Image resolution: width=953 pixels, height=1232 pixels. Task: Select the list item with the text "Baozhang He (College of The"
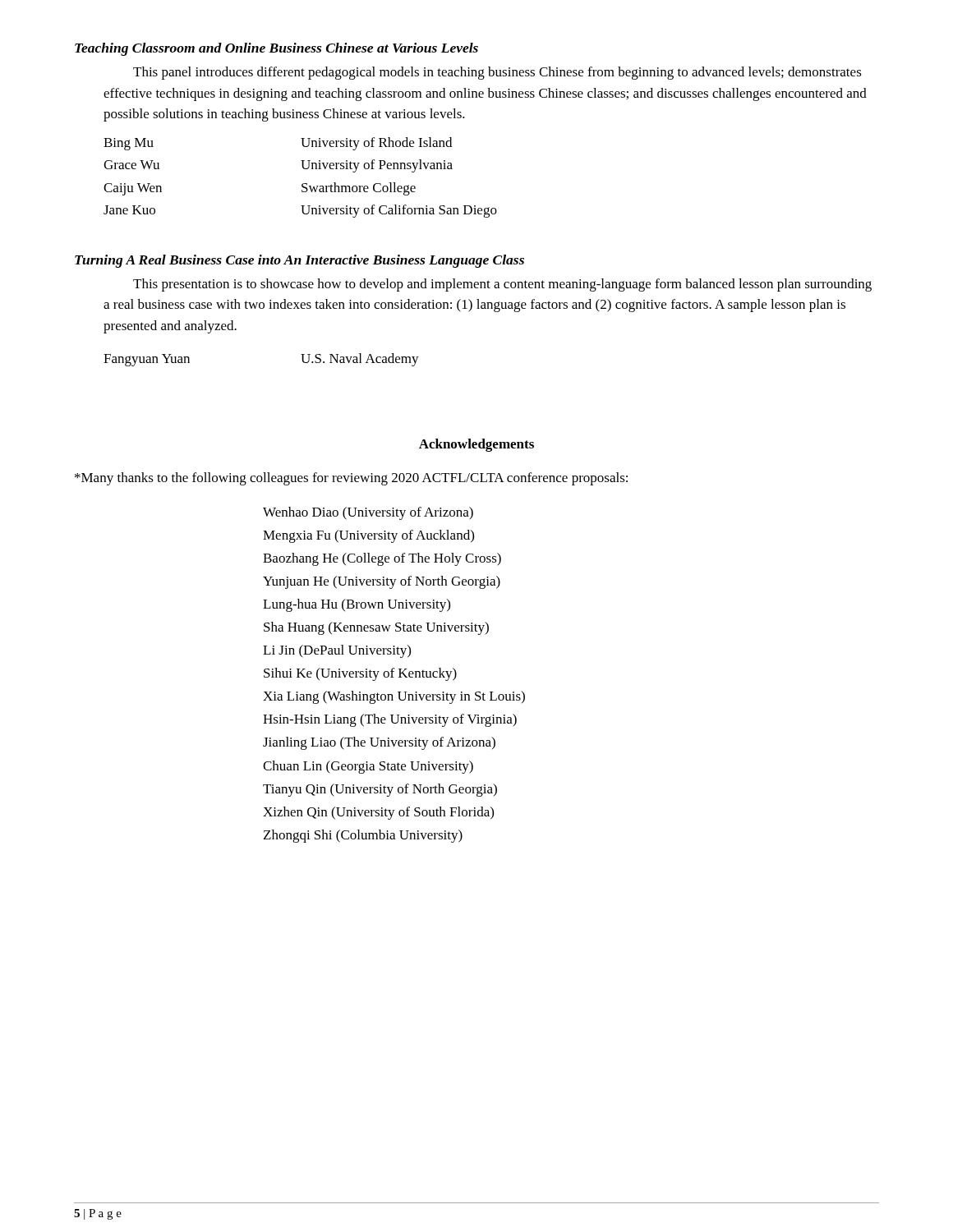(382, 558)
